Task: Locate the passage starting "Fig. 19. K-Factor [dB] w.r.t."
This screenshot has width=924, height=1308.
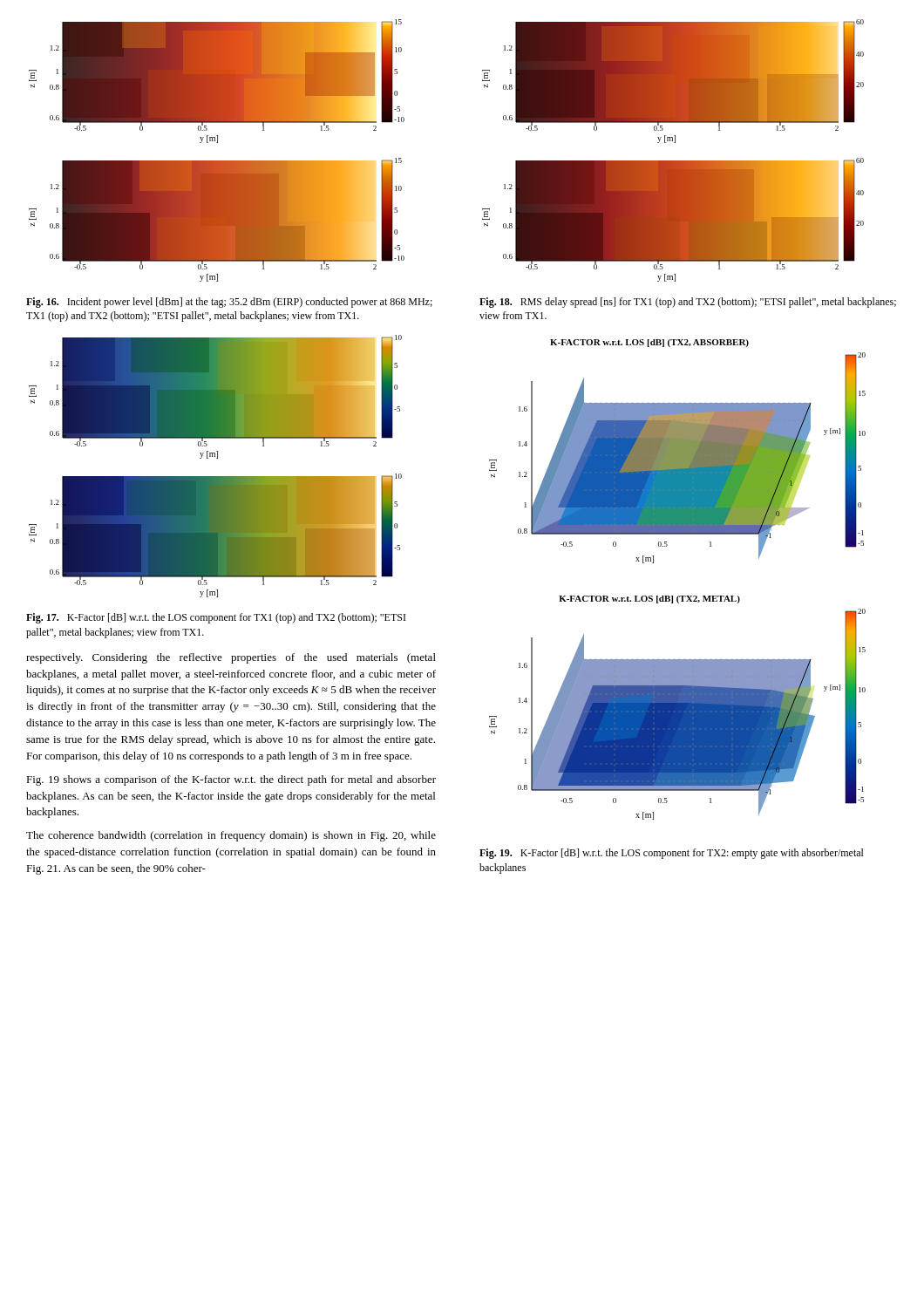Action: click(x=672, y=860)
